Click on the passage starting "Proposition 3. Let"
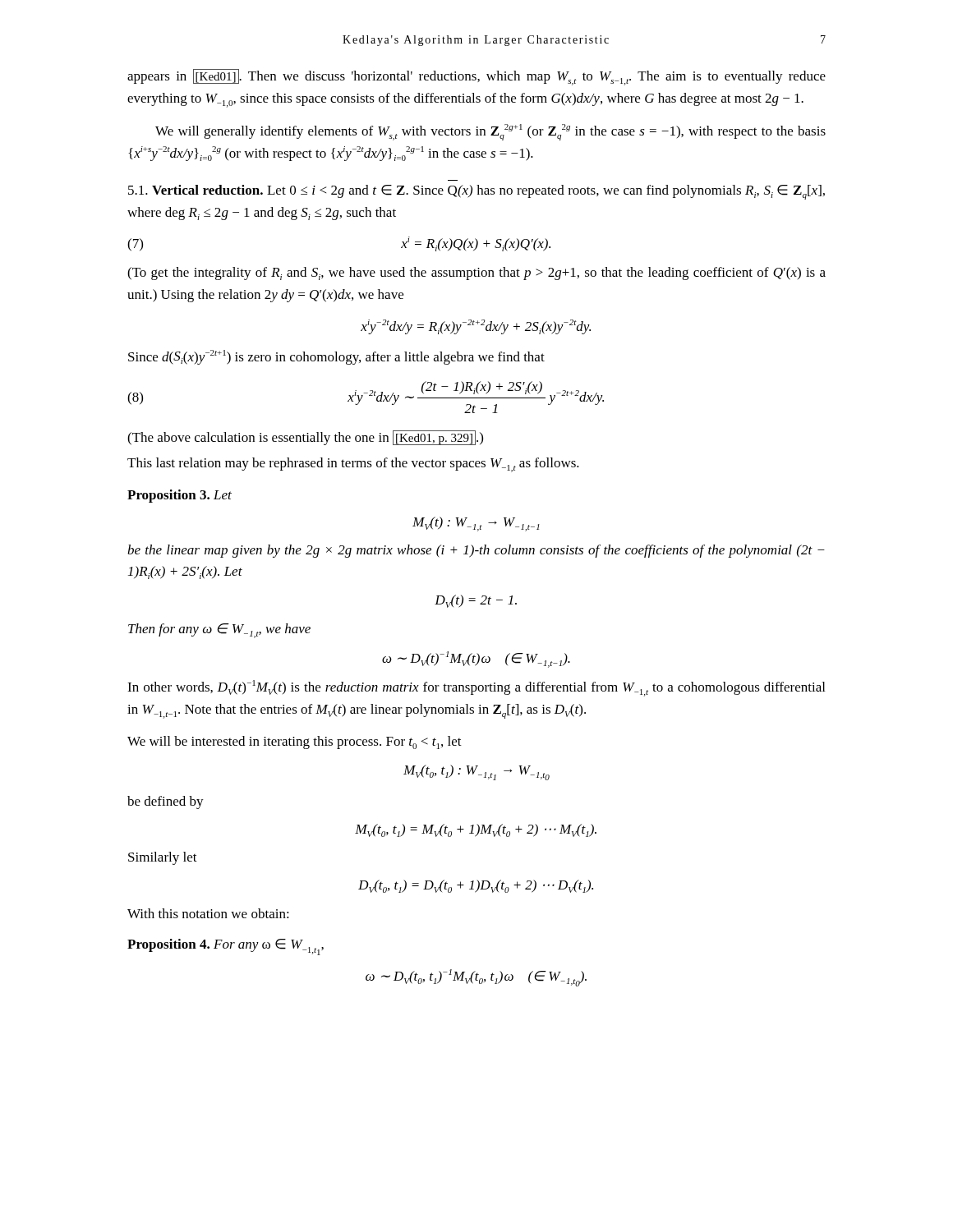The height and width of the screenshot is (1232, 953). click(179, 495)
